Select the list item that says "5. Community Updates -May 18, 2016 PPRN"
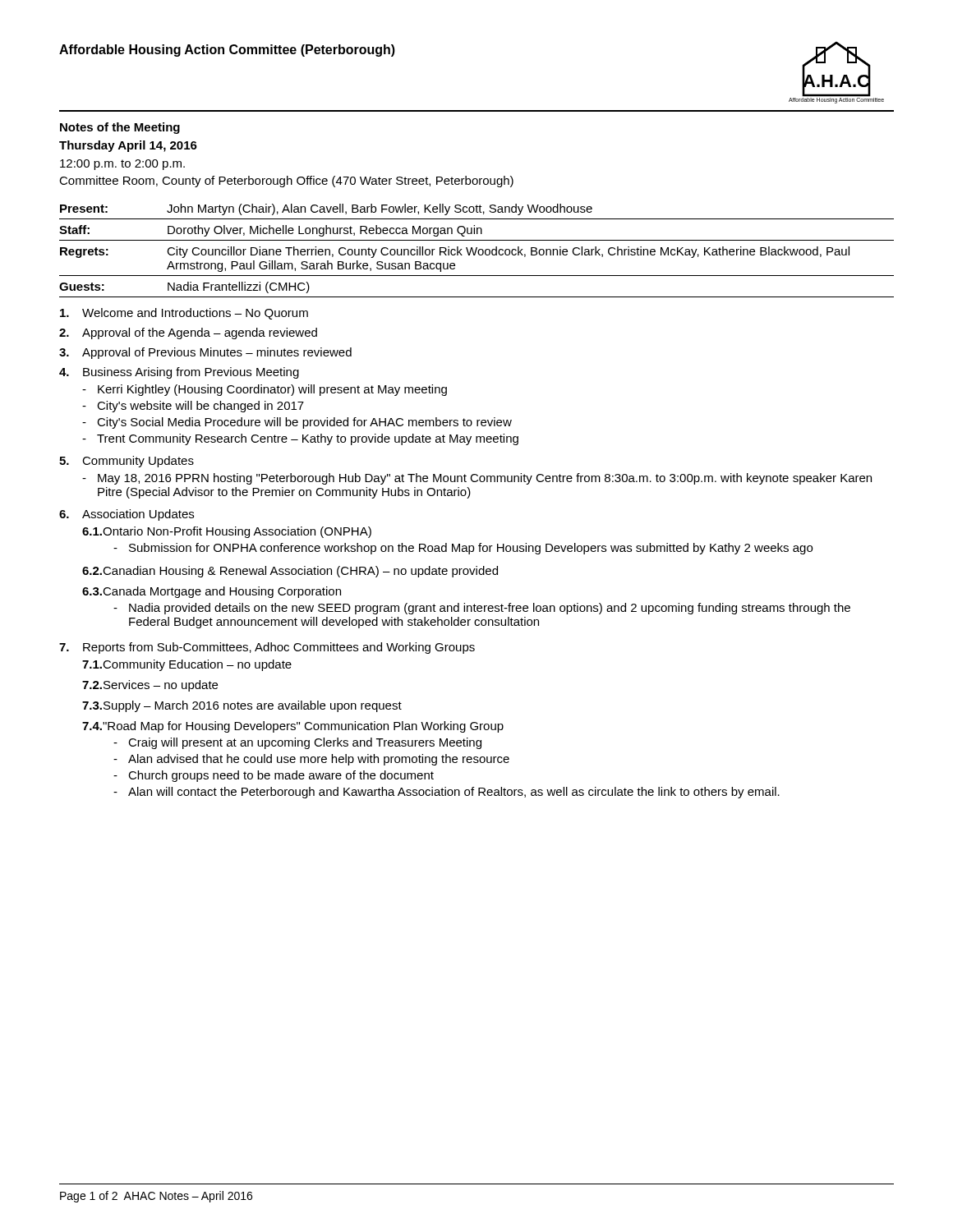Screen dimensions: 1232x953 [x=476, y=477]
